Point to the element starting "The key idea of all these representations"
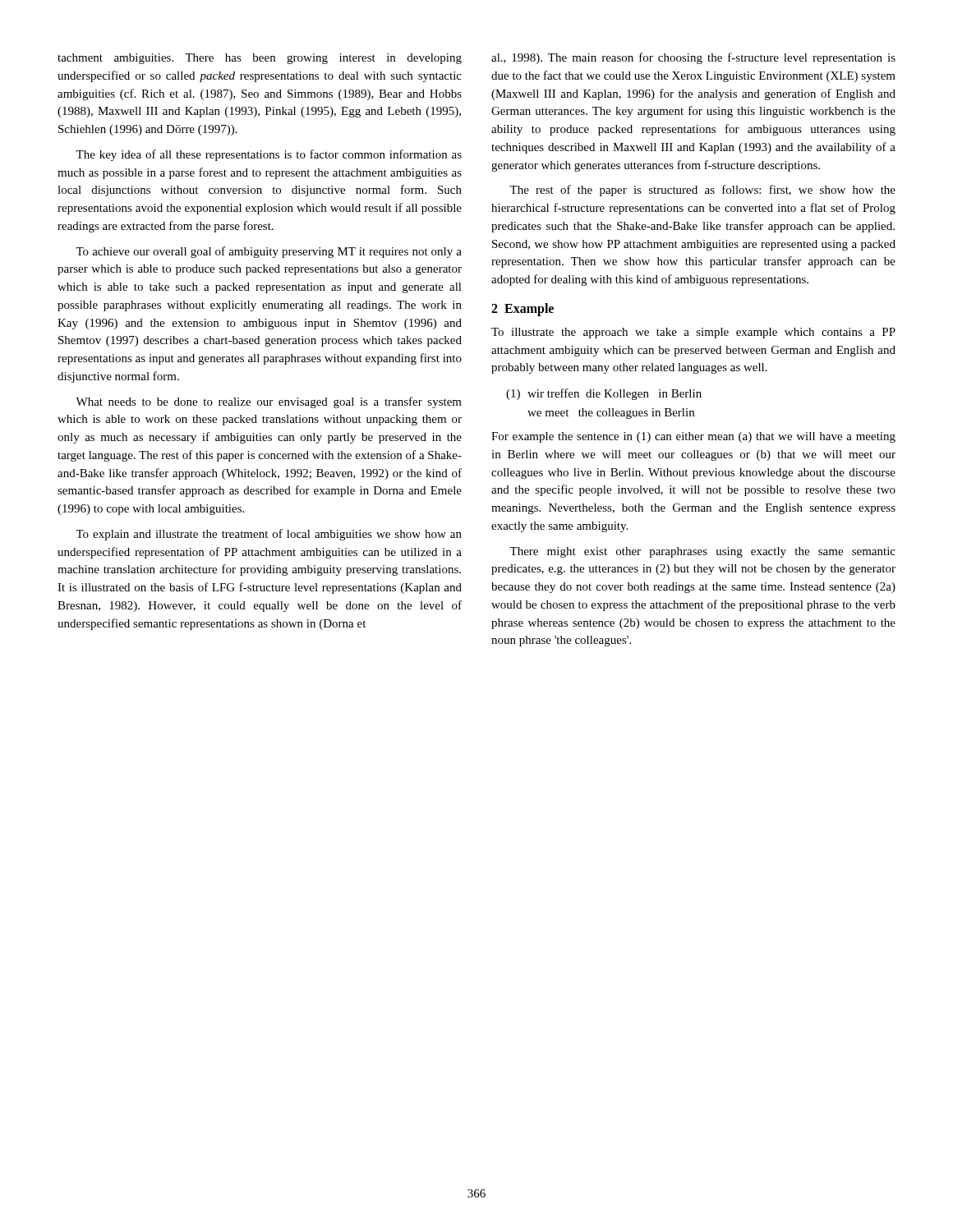This screenshot has height=1232, width=953. pyautogui.click(x=260, y=191)
